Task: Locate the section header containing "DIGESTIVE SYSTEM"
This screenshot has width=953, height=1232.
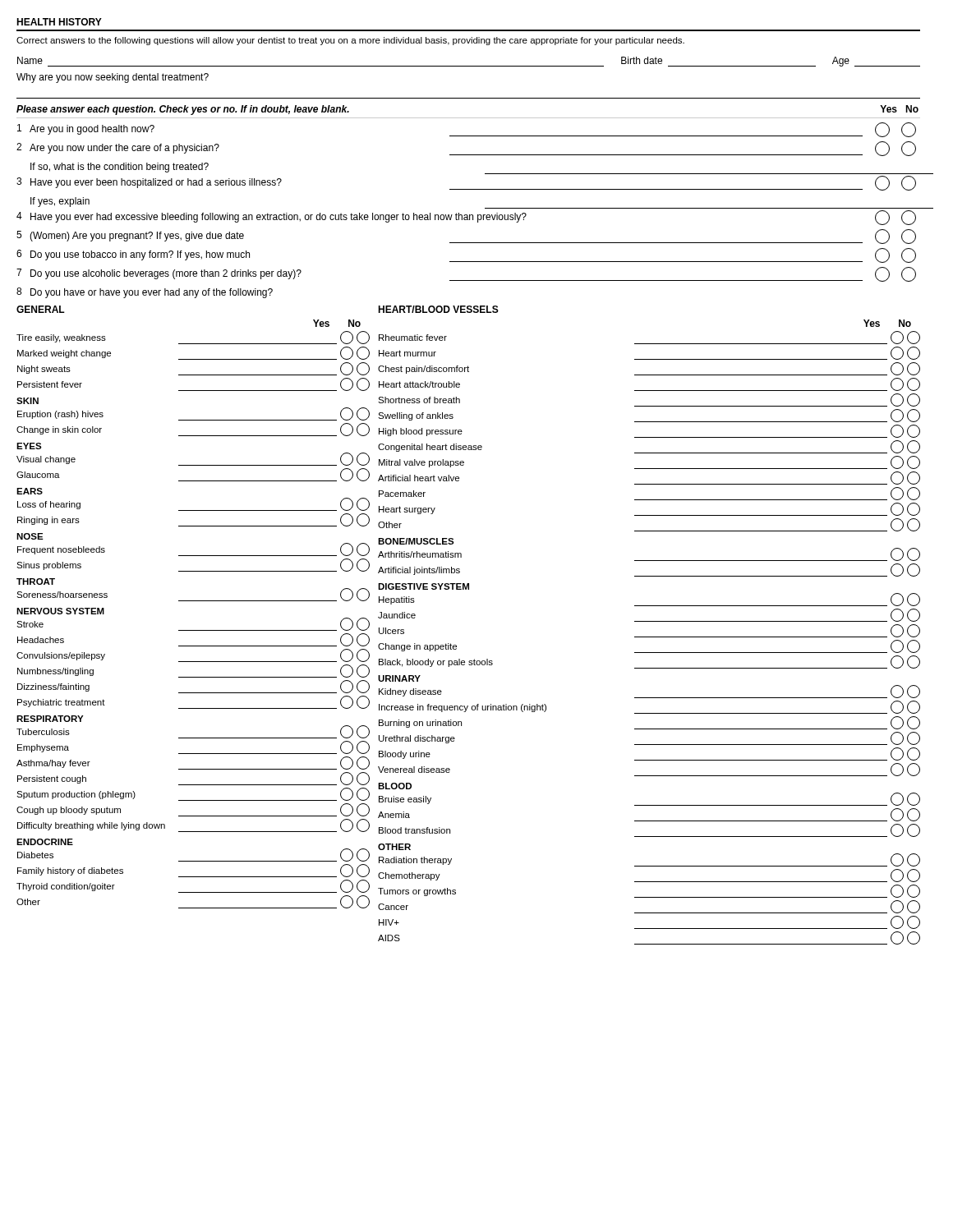Action: coord(424,587)
